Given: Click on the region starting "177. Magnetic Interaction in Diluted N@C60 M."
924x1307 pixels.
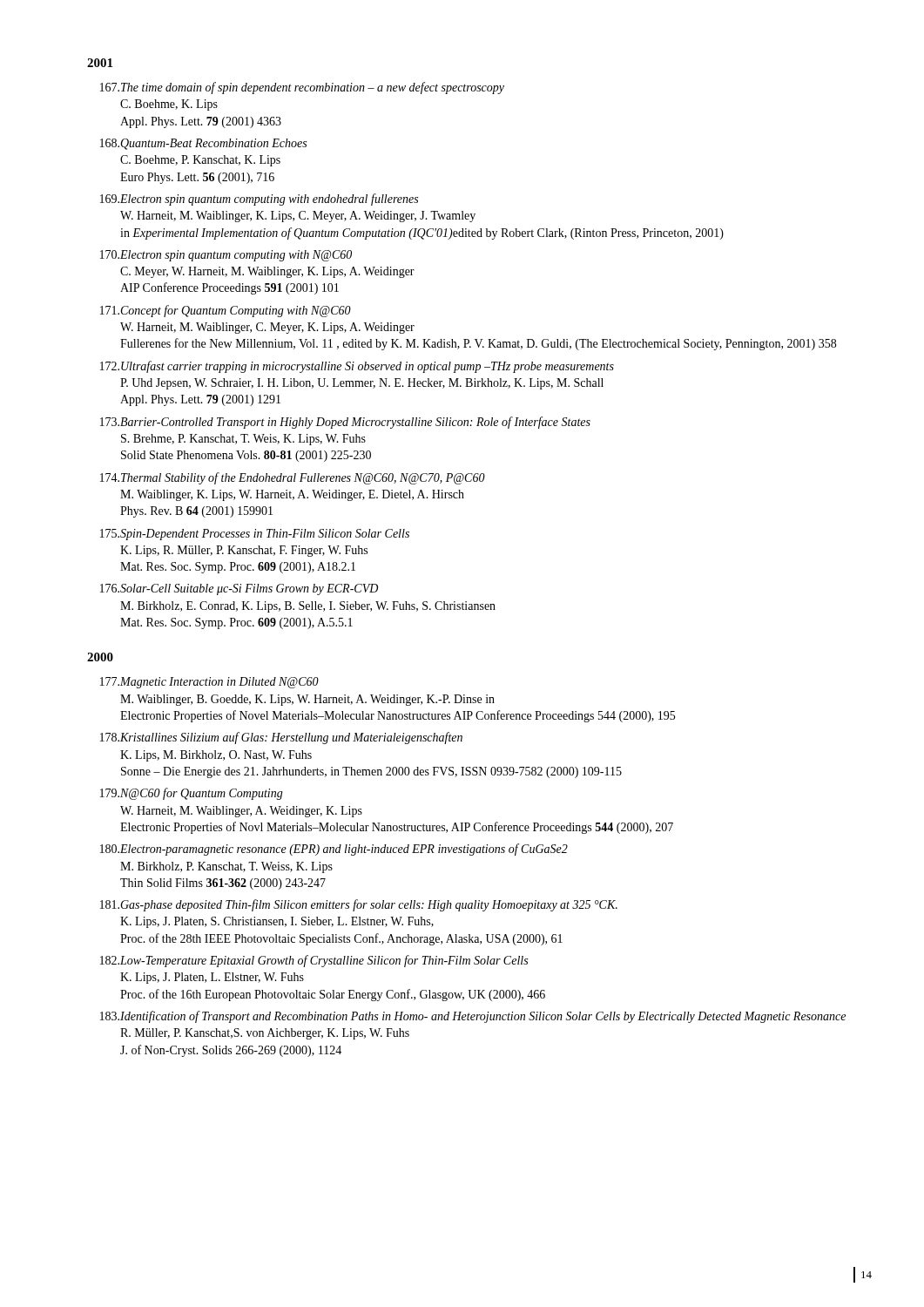Looking at the screenshot, I should [471, 699].
